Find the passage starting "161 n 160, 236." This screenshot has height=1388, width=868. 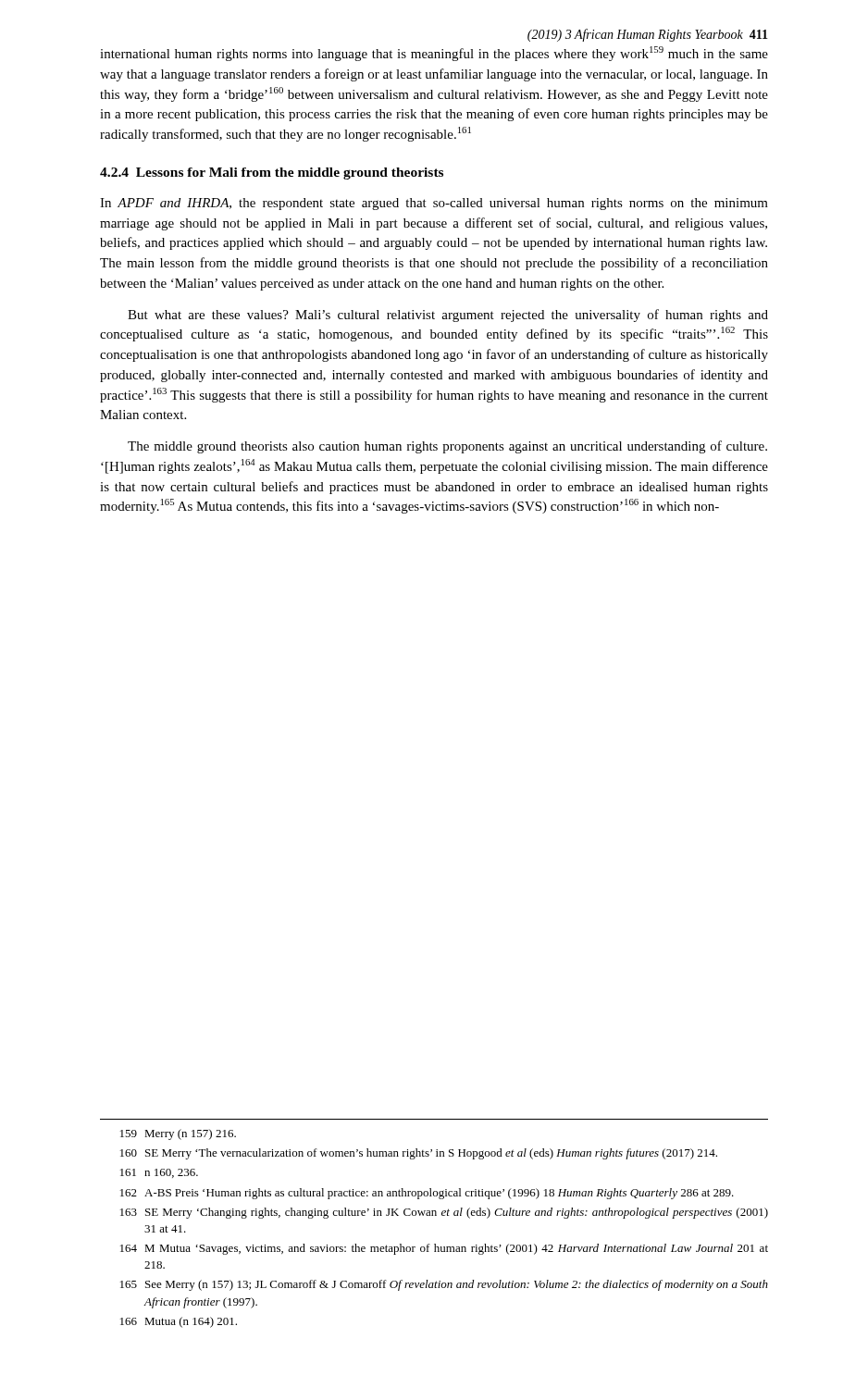click(159, 1173)
